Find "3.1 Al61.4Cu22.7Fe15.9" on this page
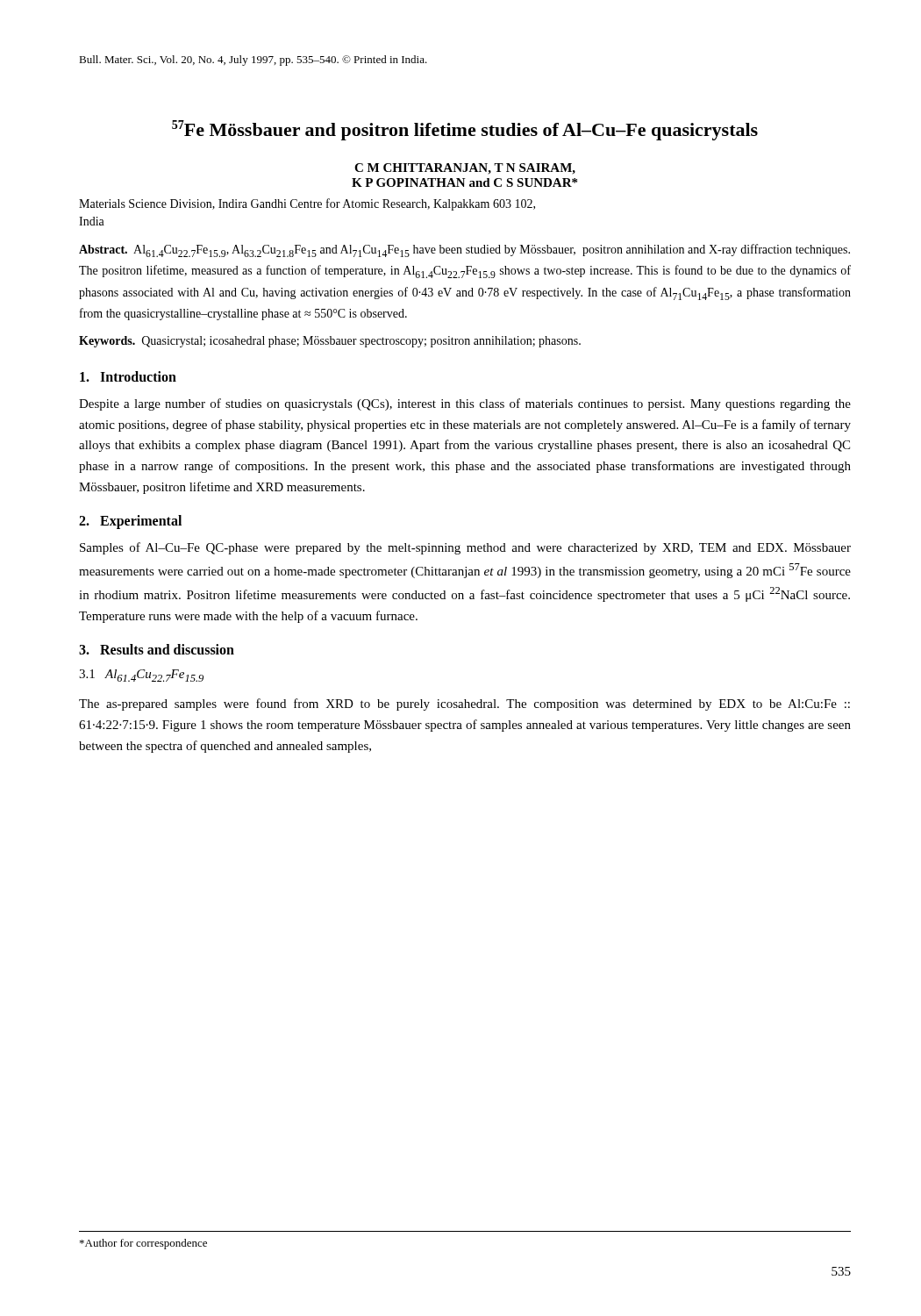This screenshot has height=1316, width=921. [x=141, y=676]
